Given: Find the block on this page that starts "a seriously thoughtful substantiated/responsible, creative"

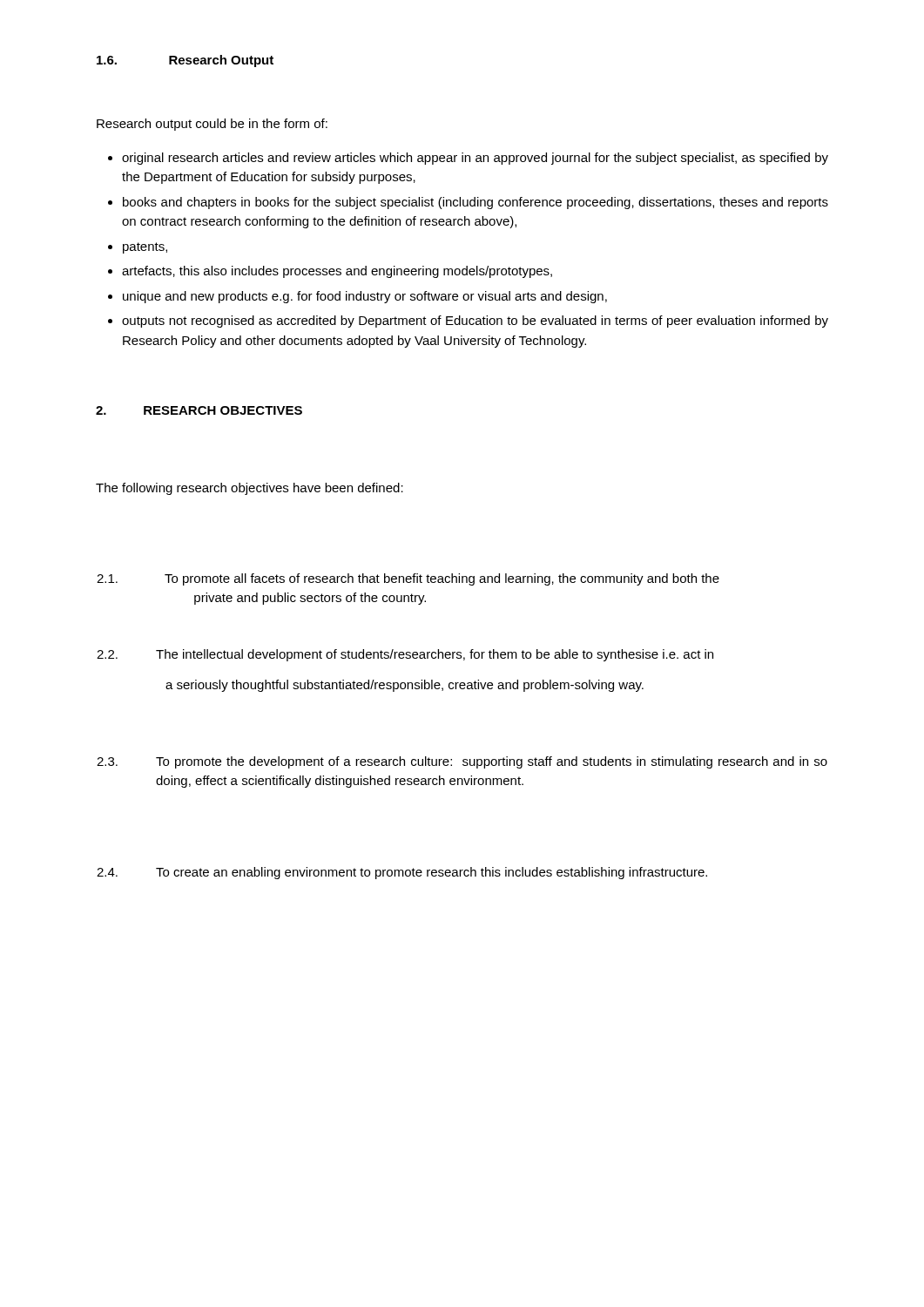Looking at the screenshot, I should (405, 684).
